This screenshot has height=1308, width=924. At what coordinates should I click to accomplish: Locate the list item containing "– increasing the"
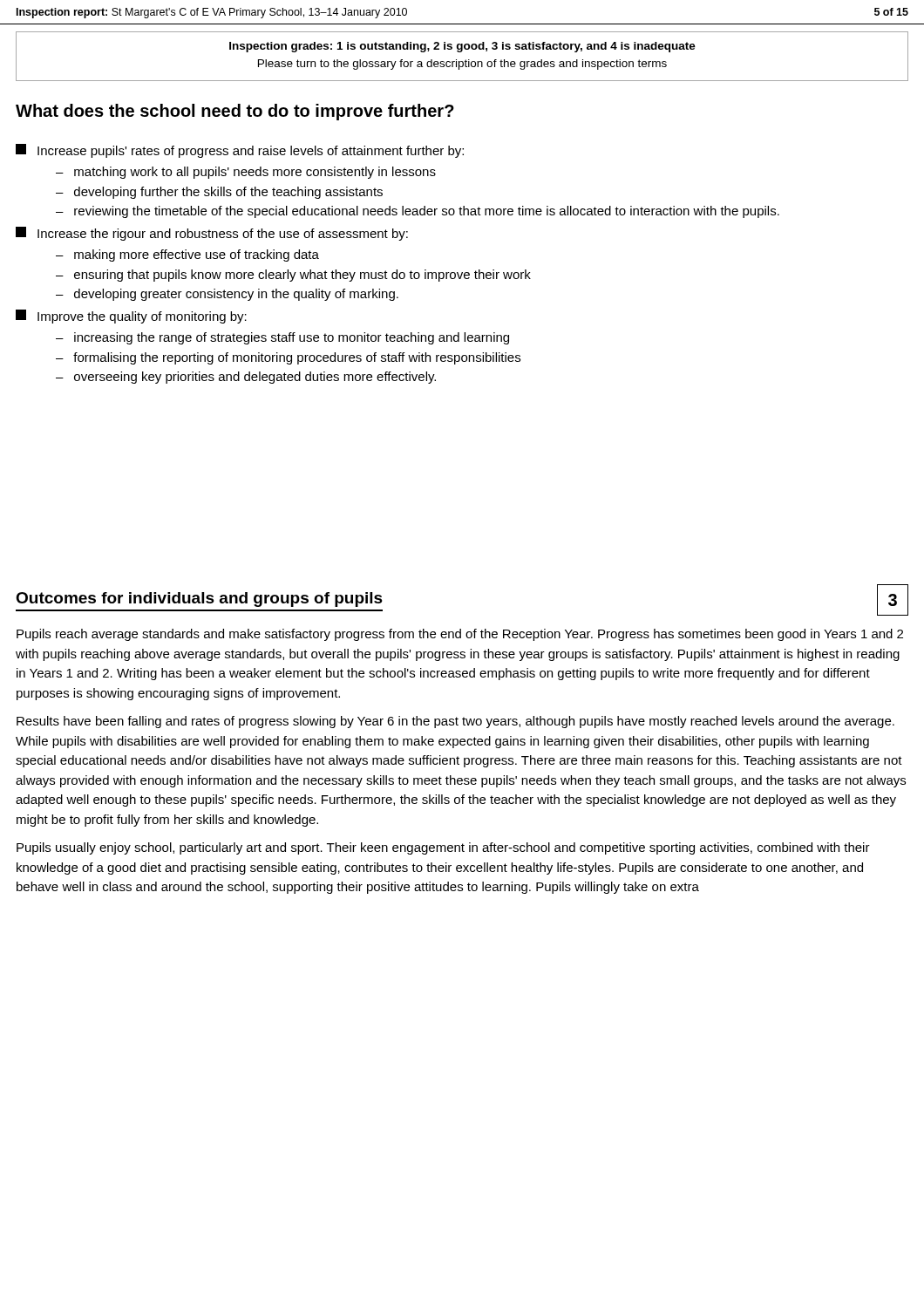pyautogui.click(x=283, y=337)
